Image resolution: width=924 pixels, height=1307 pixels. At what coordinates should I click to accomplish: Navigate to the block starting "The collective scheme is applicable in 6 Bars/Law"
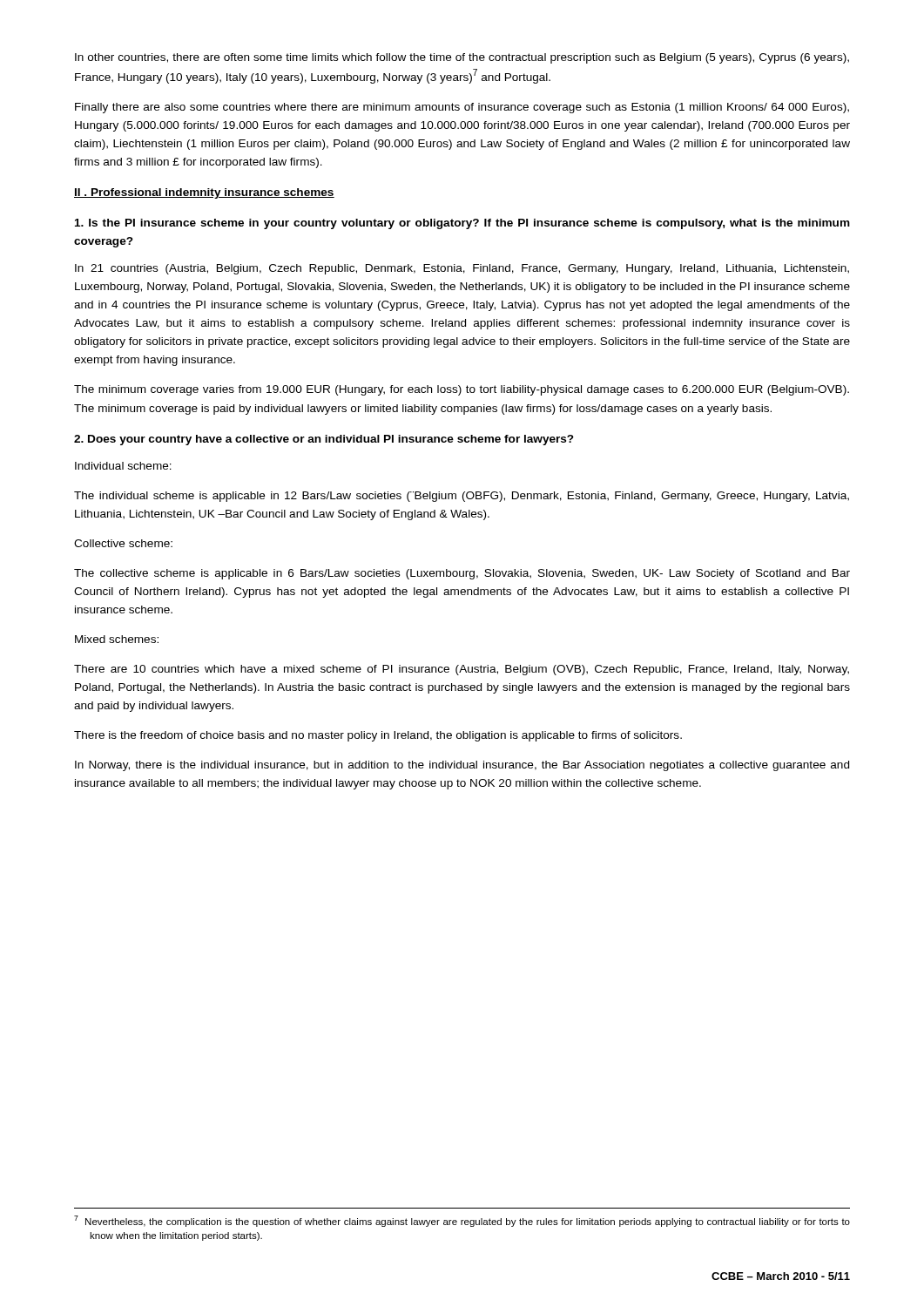462,591
